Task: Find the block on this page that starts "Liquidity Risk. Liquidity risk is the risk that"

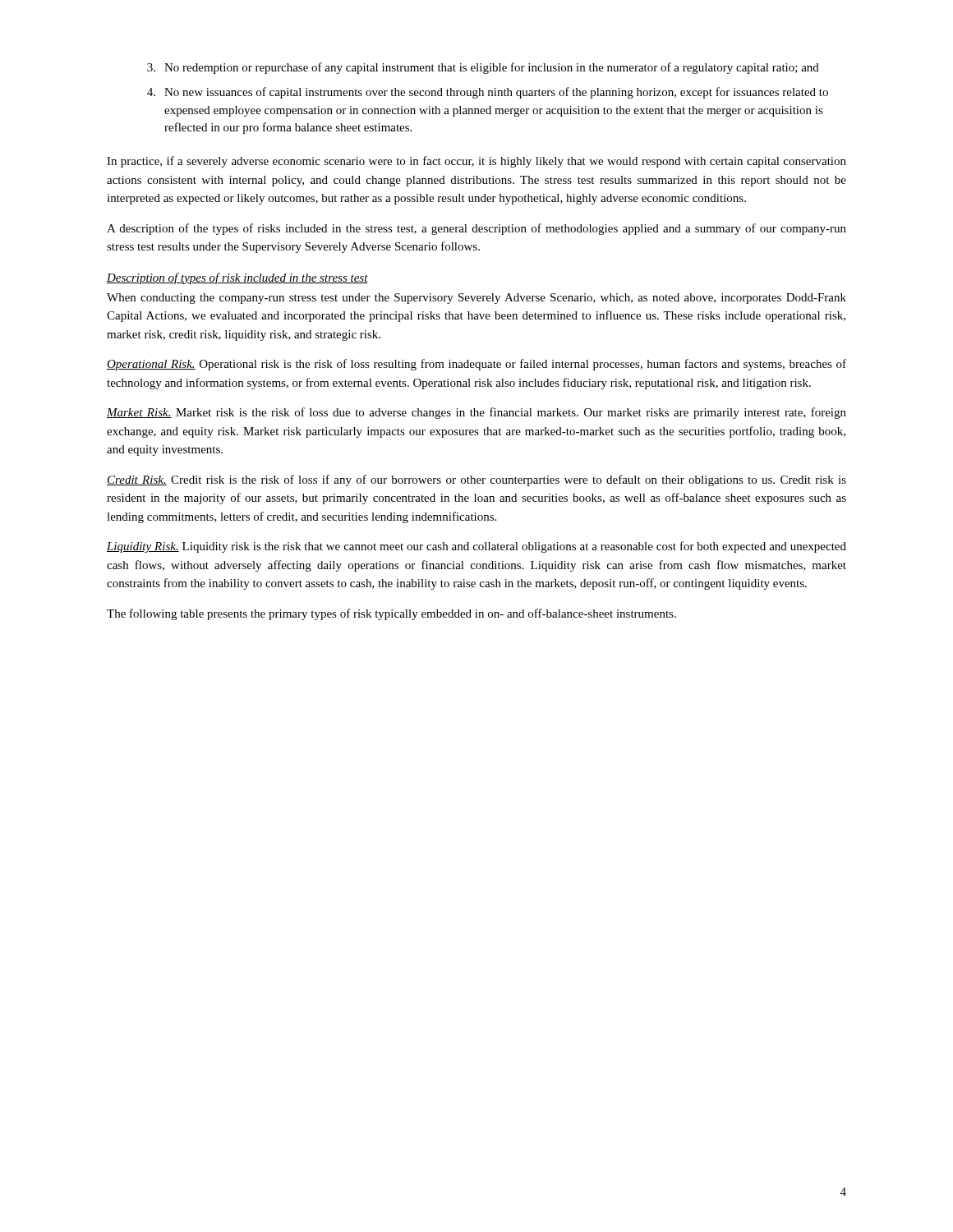Action: (x=476, y=565)
